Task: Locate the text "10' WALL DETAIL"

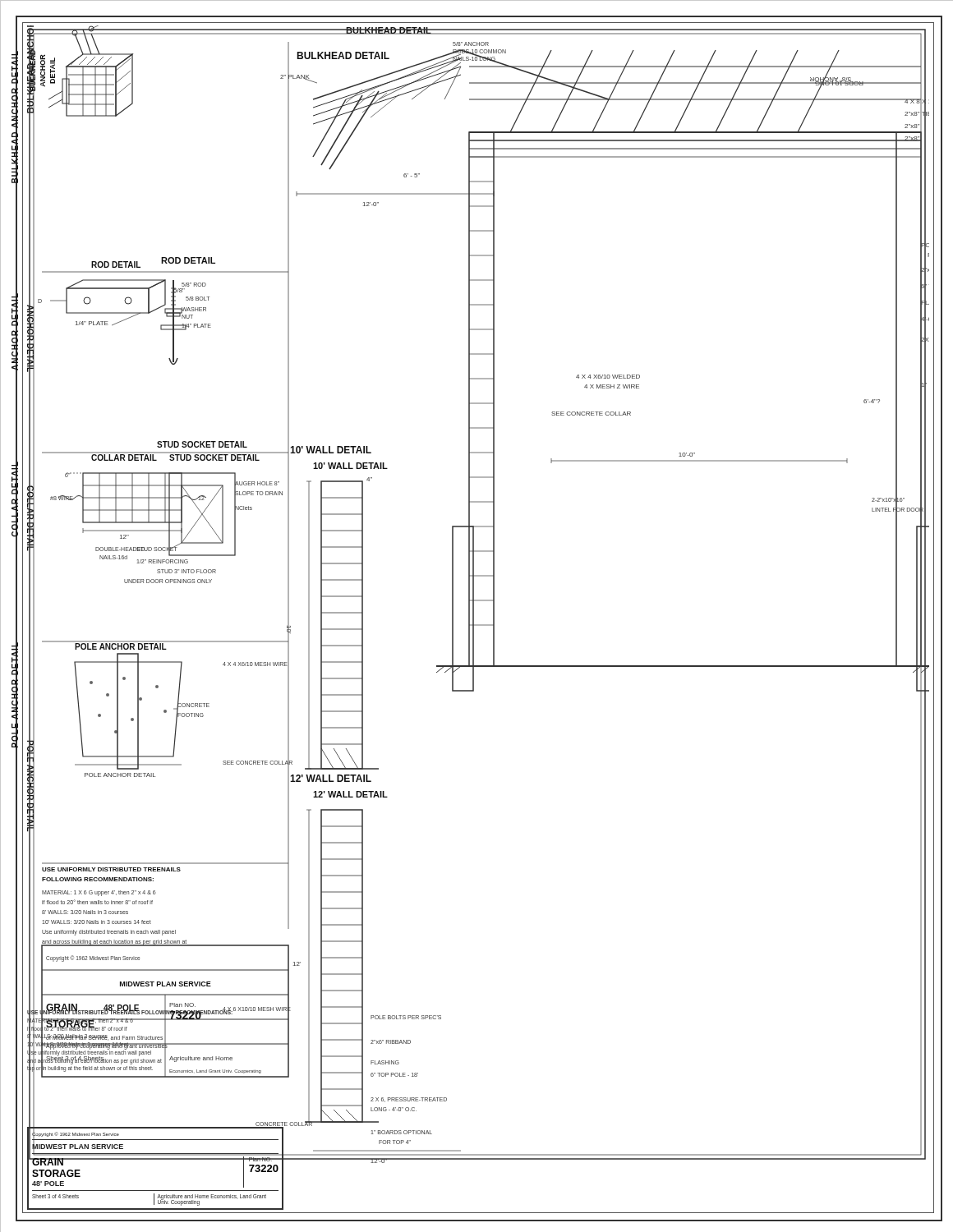Action: (x=331, y=450)
